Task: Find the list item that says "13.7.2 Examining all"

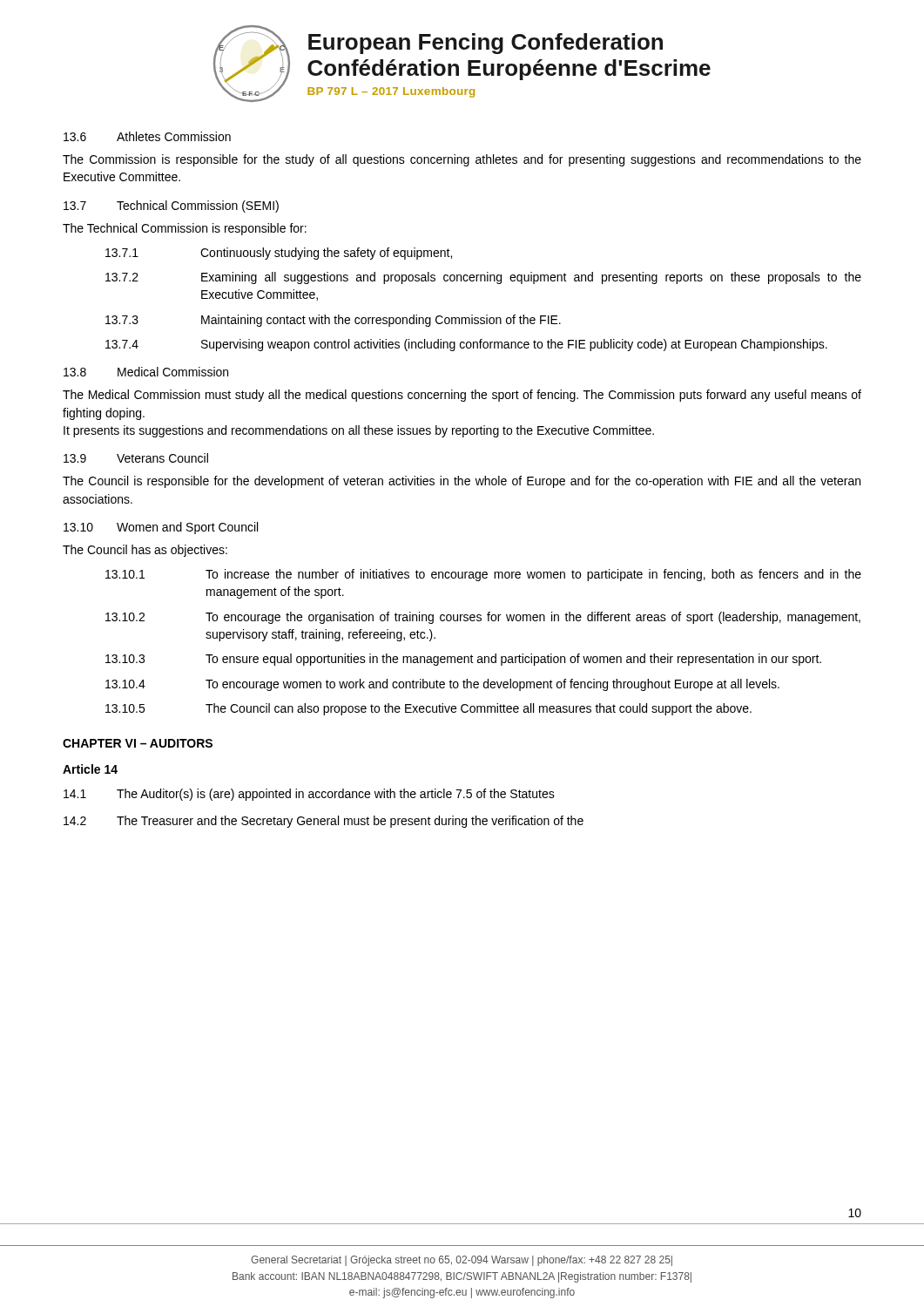Action: coord(462,286)
